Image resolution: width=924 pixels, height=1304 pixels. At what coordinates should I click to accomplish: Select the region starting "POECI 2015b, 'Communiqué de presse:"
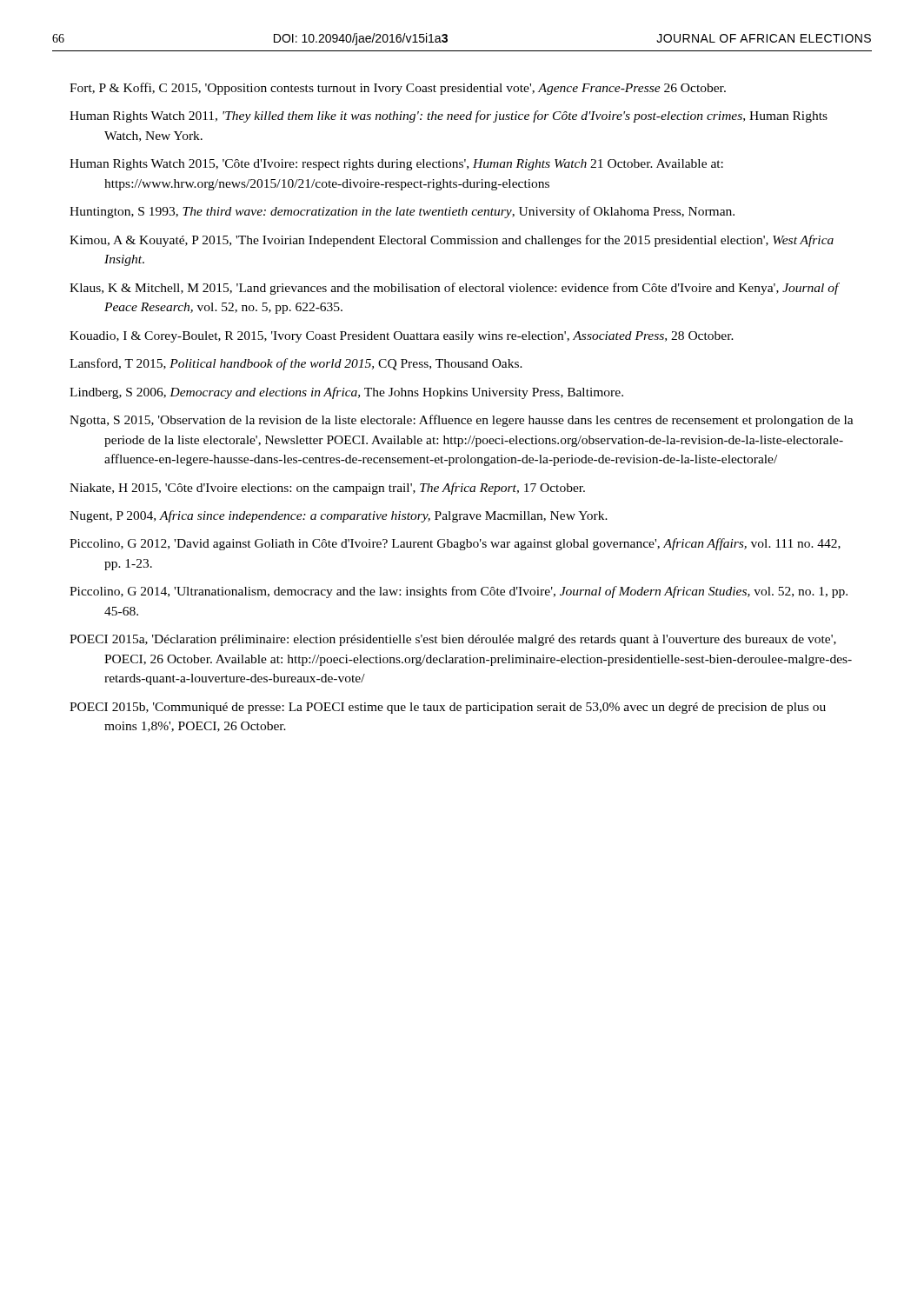pyautogui.click(x=448, y=716)
